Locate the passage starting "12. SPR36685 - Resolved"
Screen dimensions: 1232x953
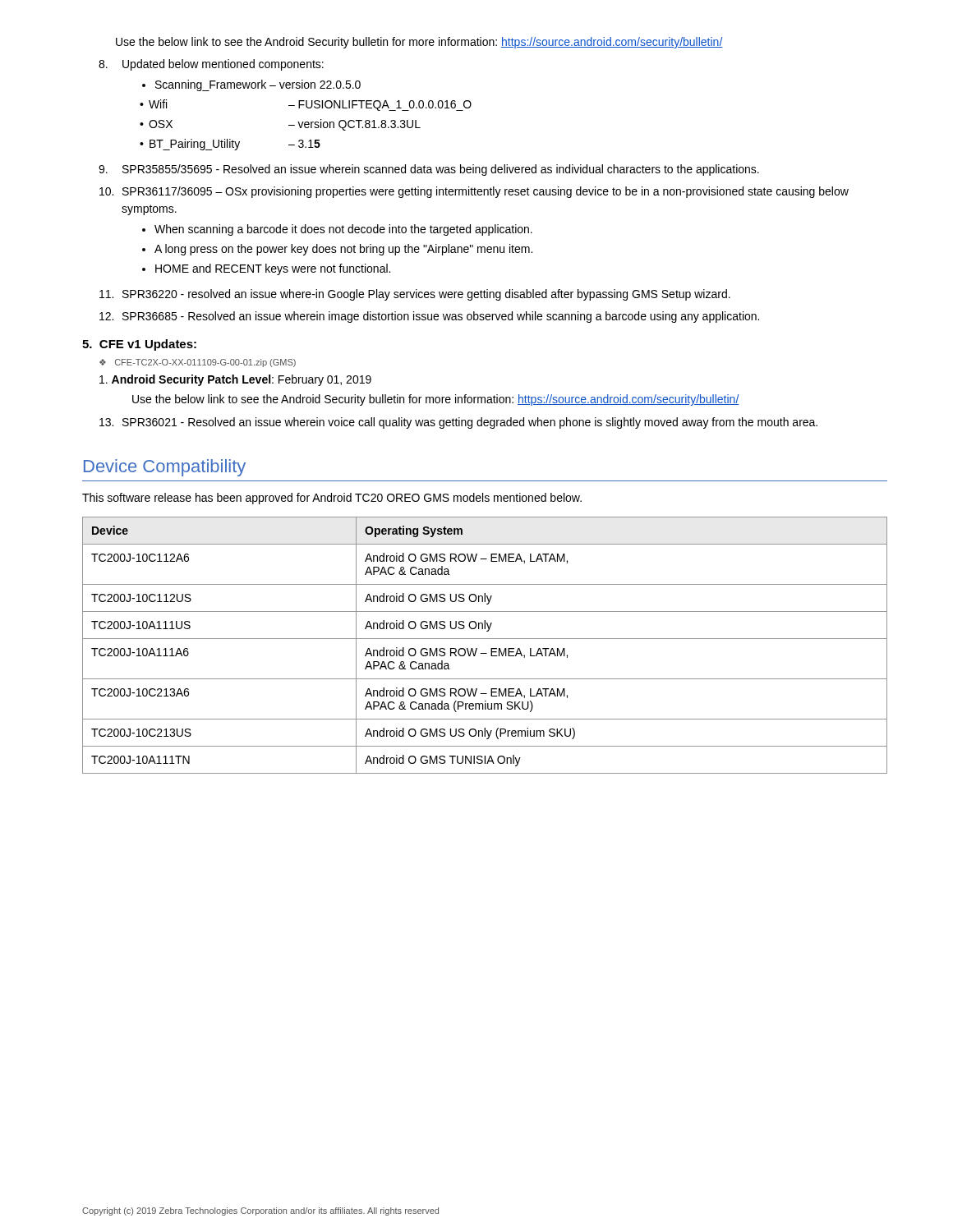tap(493, 317)
